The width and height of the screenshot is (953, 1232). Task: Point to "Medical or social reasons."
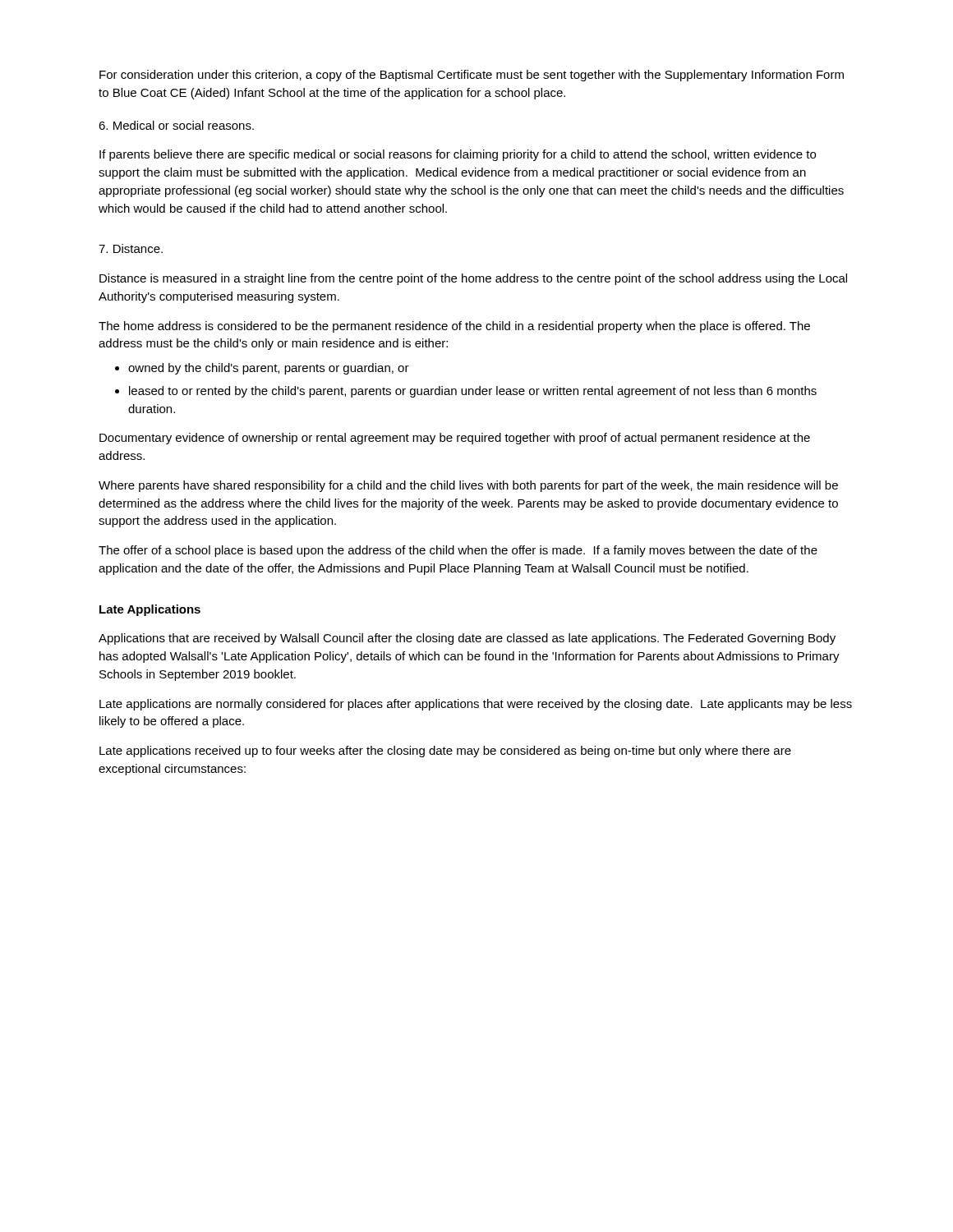[177, 125]
